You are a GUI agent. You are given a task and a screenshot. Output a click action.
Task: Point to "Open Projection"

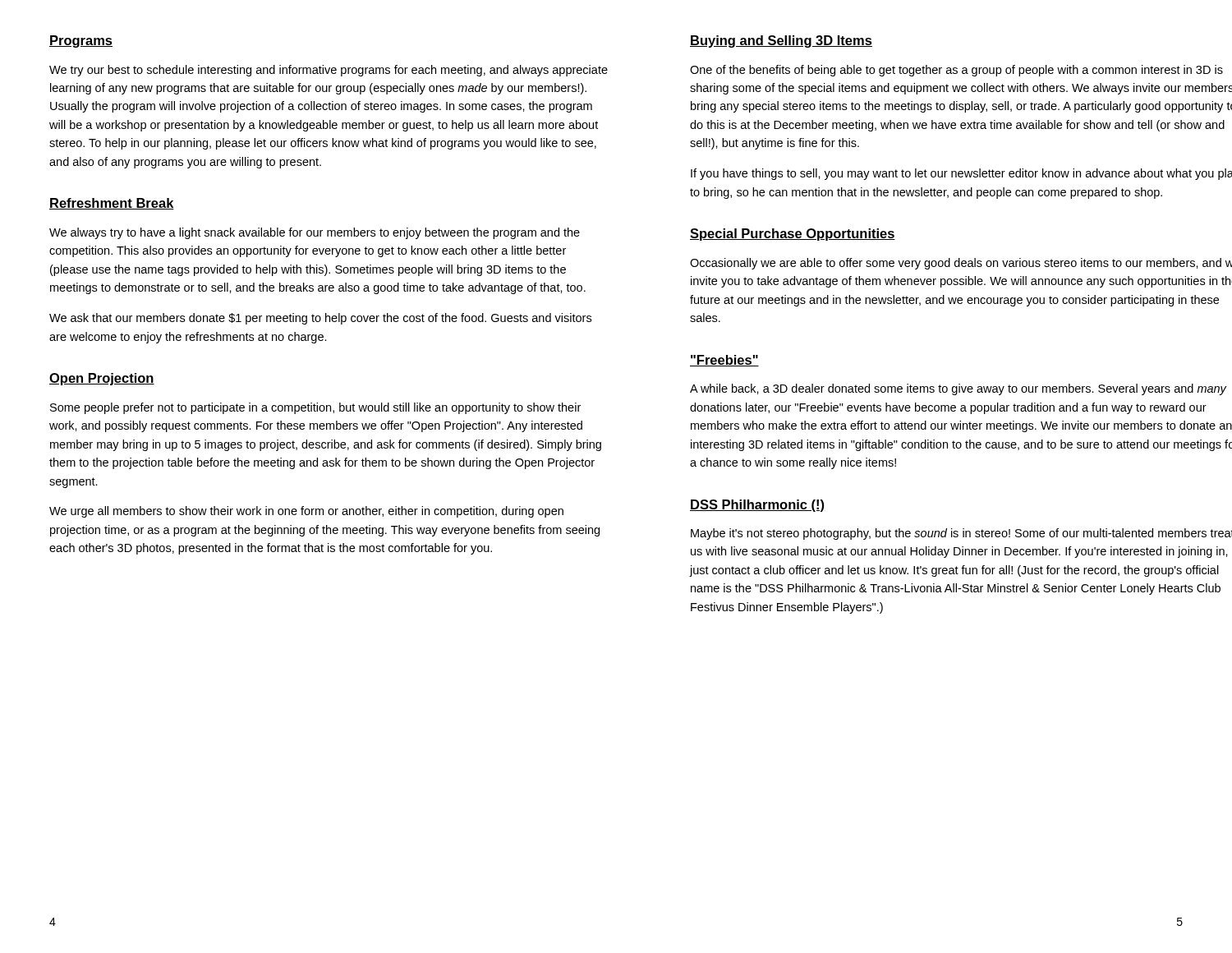pyautogui.click(x=102, y=379)
